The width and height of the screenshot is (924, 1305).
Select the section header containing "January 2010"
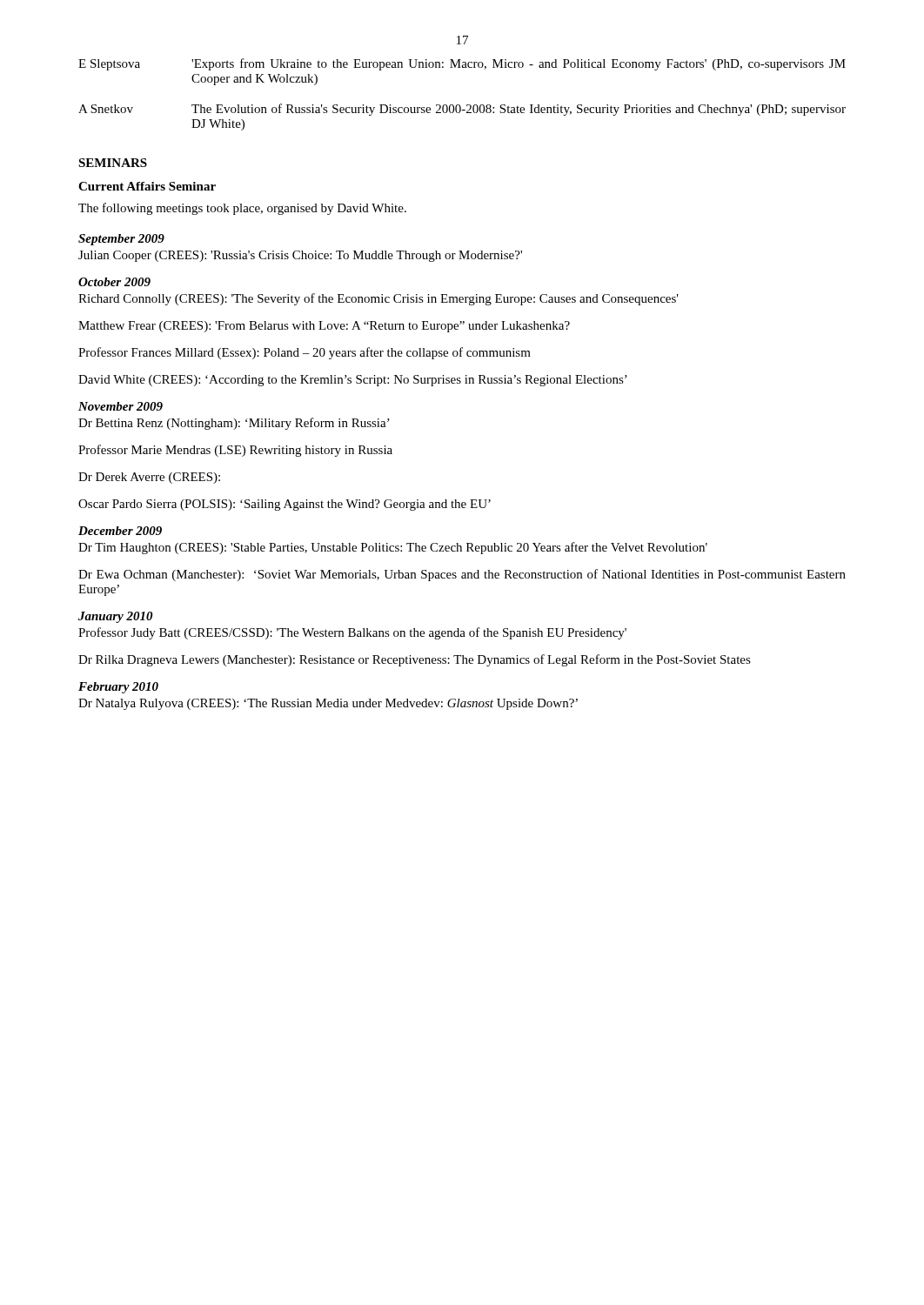point(115,616)
